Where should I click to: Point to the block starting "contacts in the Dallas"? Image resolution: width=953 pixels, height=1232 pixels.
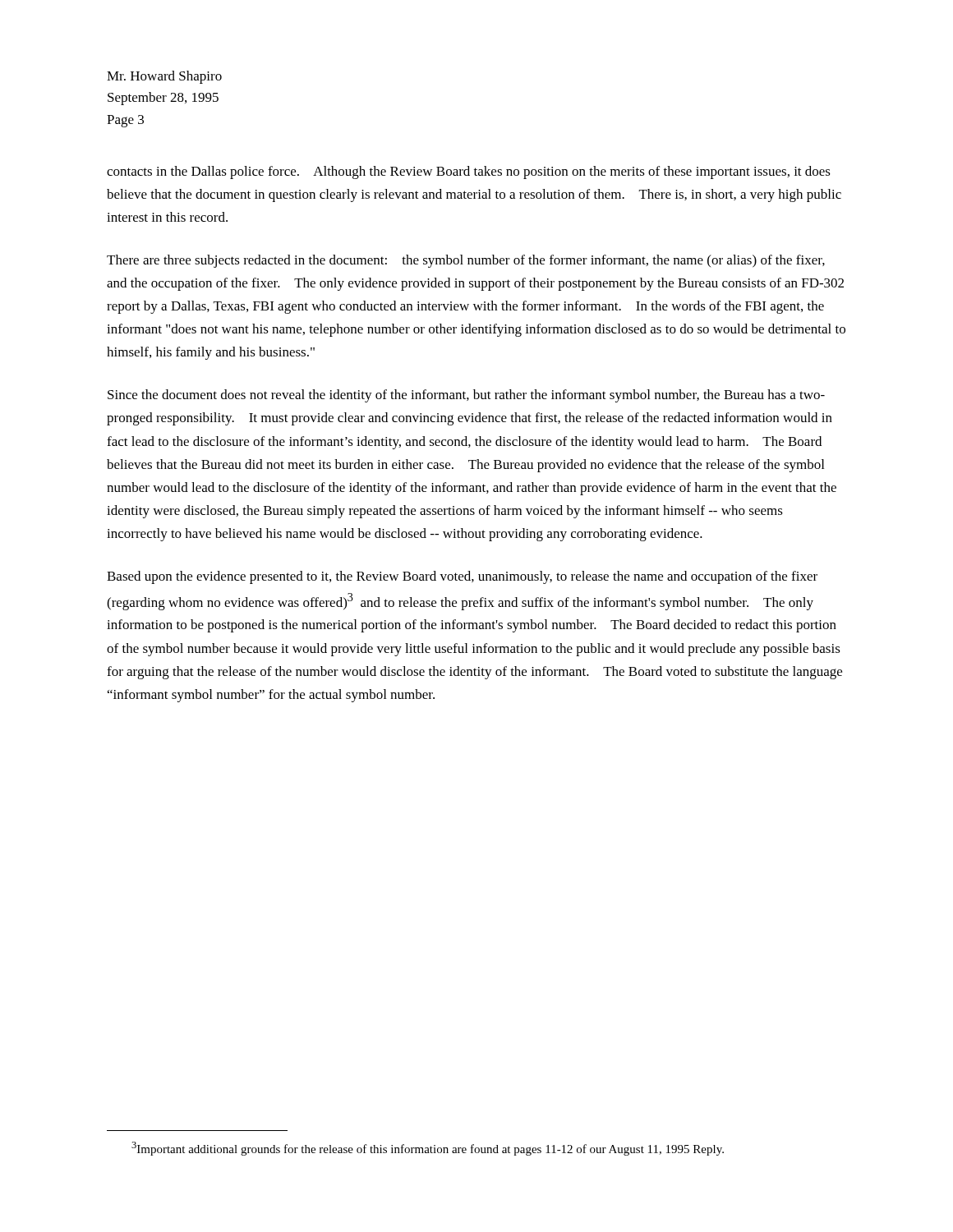point(474,194)
